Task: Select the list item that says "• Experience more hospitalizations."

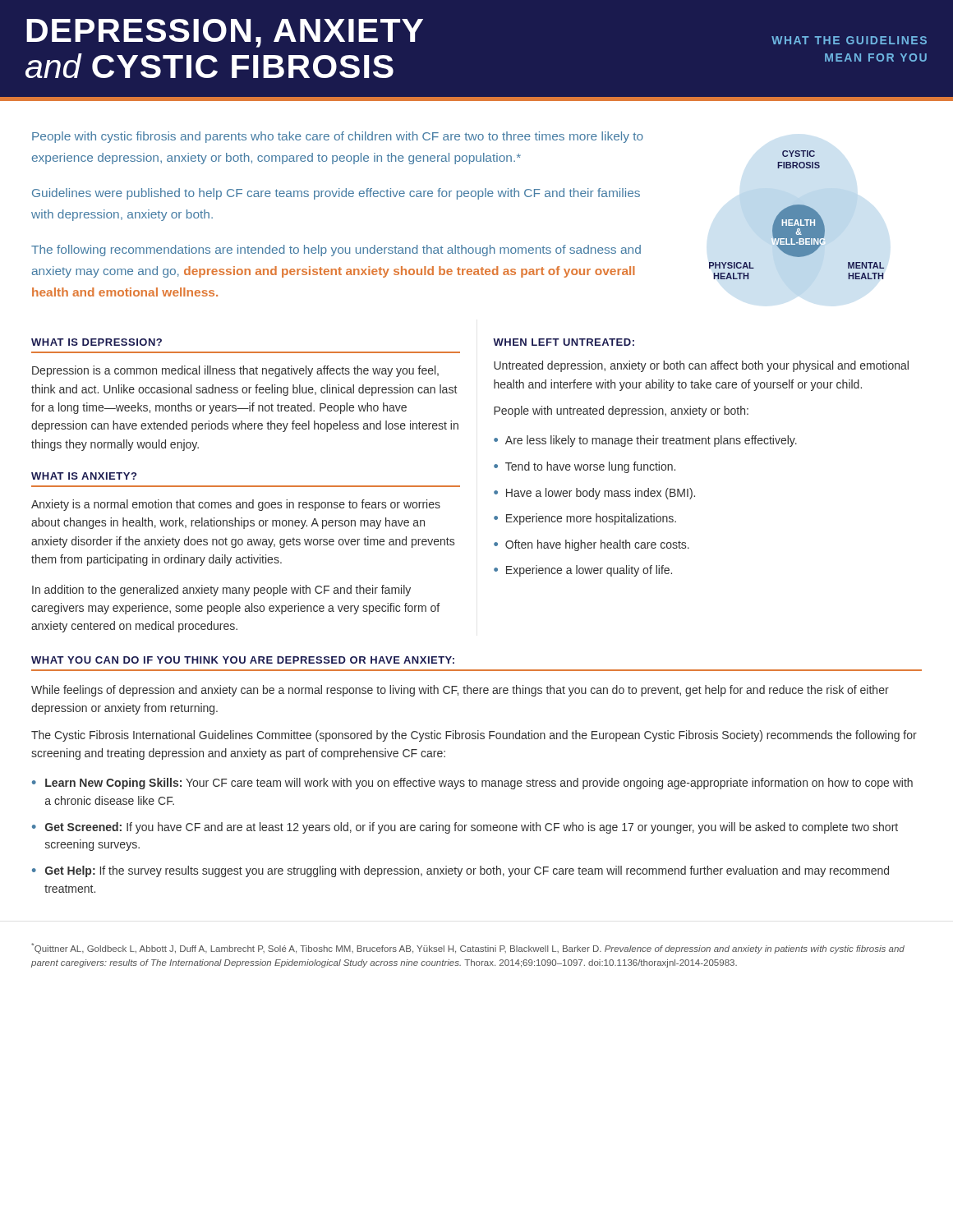Action: coord(585,519)
